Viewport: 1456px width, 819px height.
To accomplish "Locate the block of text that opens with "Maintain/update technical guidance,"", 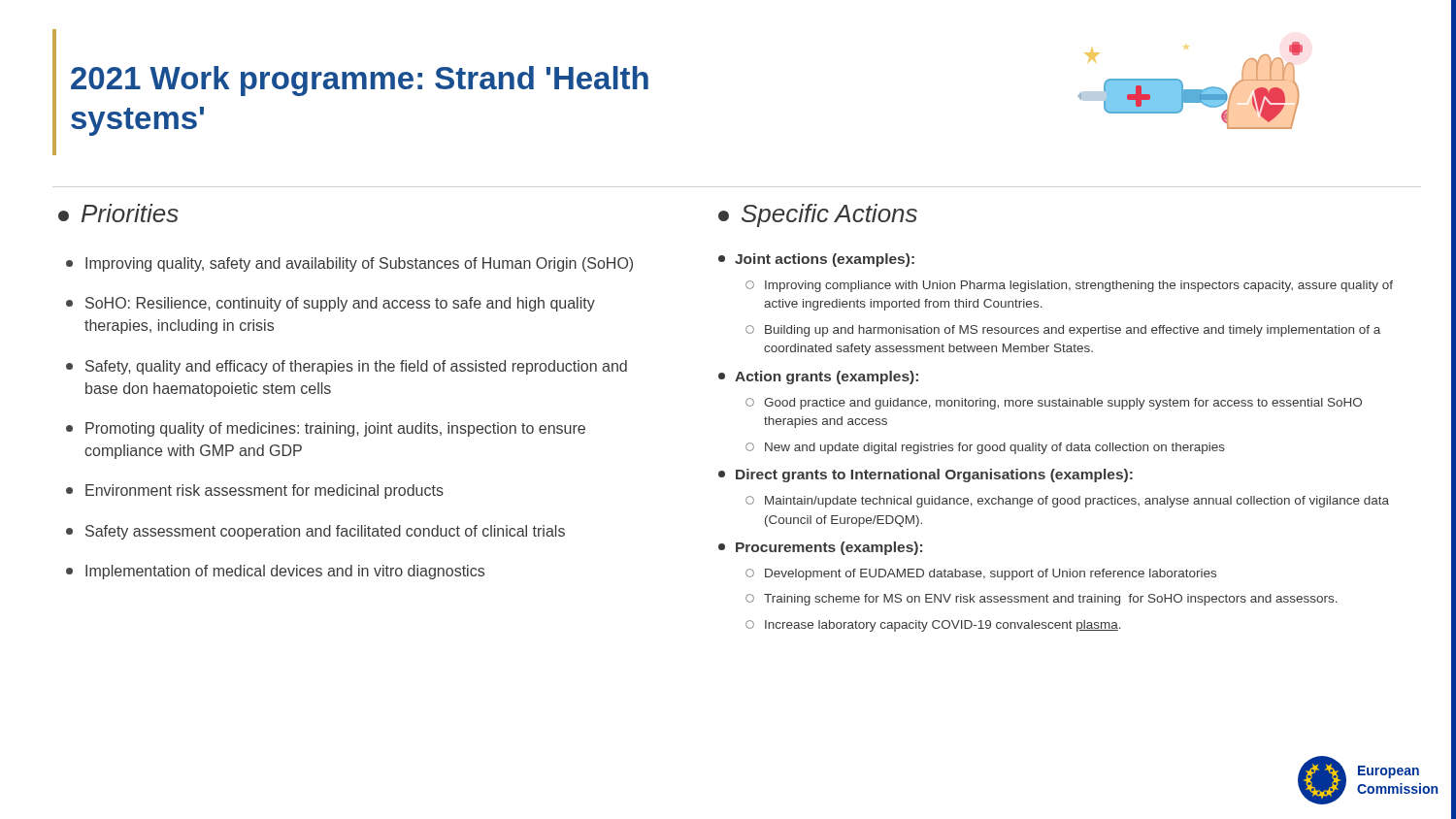I will point(1081,510).
